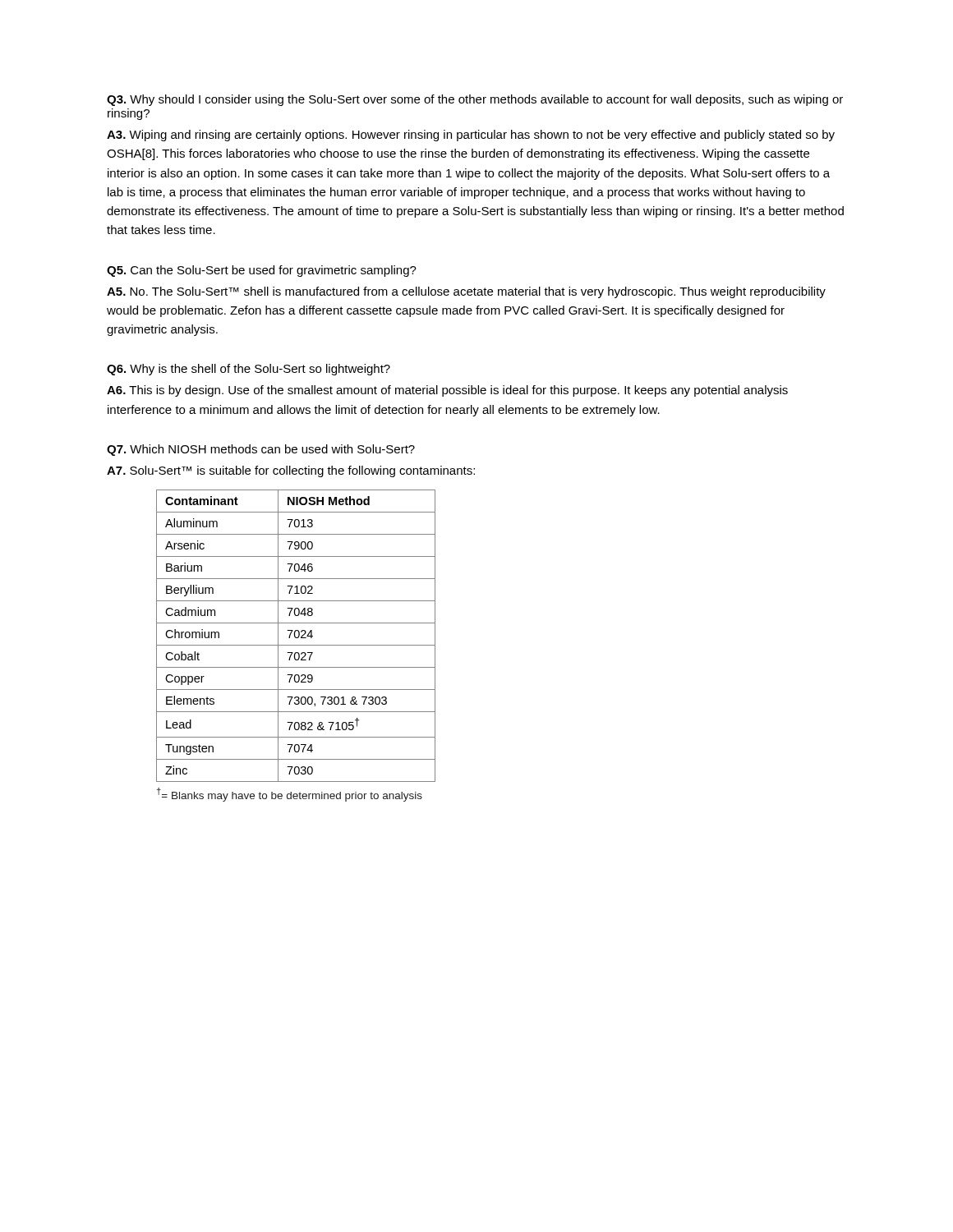953x1232 pixels.
Task: Select the text block starting "Q5. Can the Solu-Sert be used"
Action: pyautogui.click(x=262, y=269)
